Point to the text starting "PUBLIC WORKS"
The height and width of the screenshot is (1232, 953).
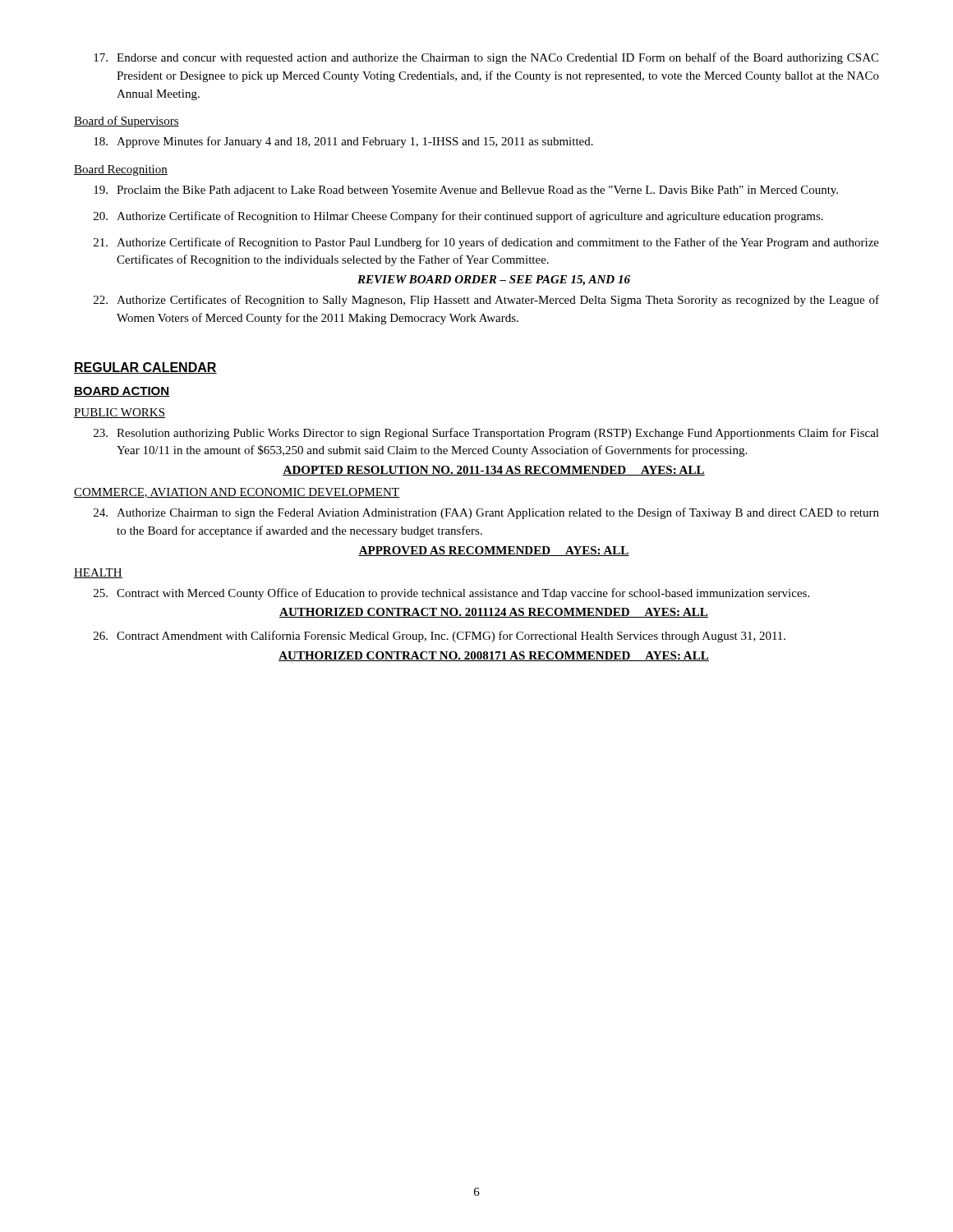(x=120, y=412)
